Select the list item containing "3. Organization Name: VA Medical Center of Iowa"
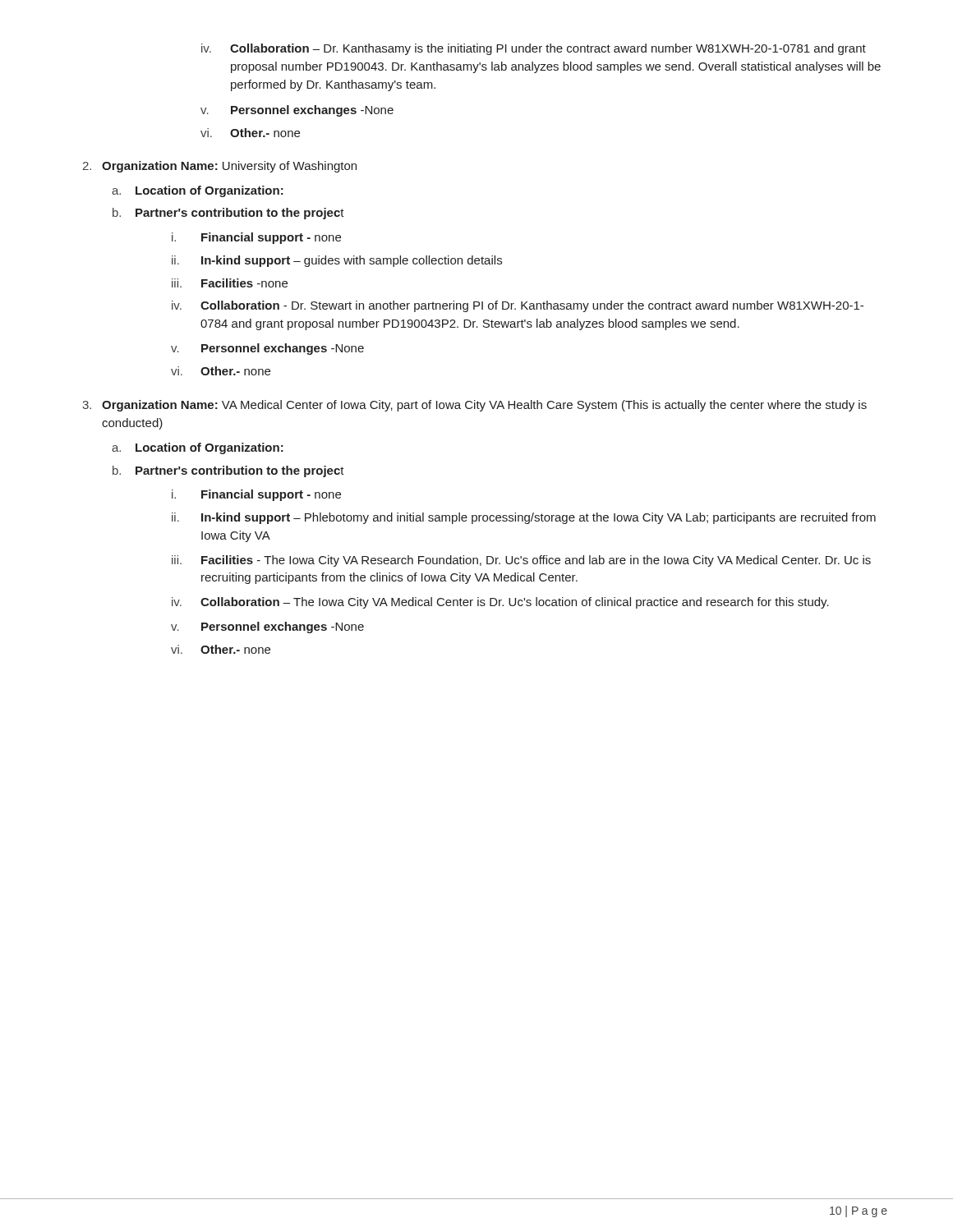Image resolution: width=953 pixels, height=1232 pixels. [485, 414]
